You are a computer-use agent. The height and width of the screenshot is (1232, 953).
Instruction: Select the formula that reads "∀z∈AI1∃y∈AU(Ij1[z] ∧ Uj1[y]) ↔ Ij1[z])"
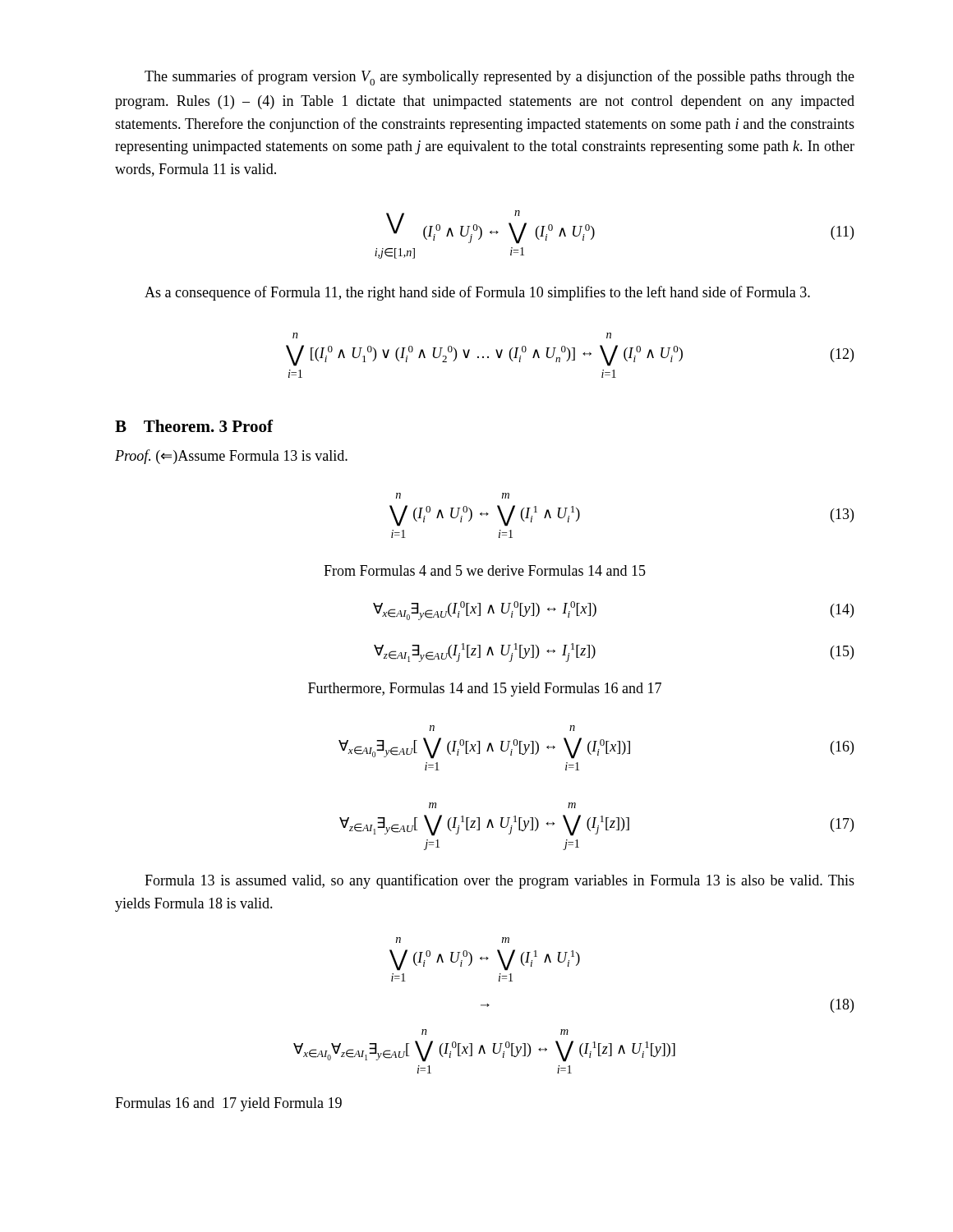[x=489, y=652]
